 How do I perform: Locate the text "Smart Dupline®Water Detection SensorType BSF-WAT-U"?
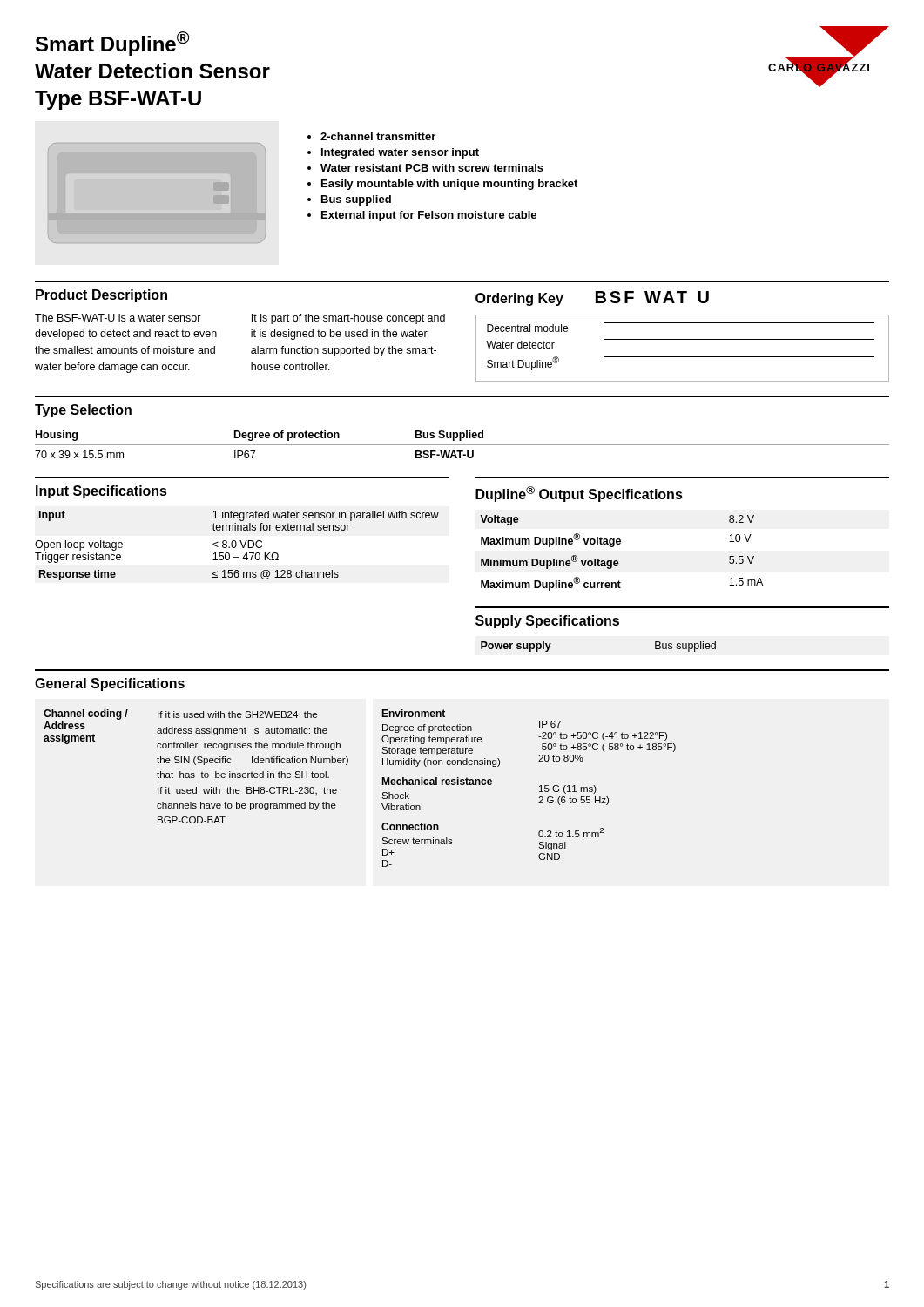[152, 69]
